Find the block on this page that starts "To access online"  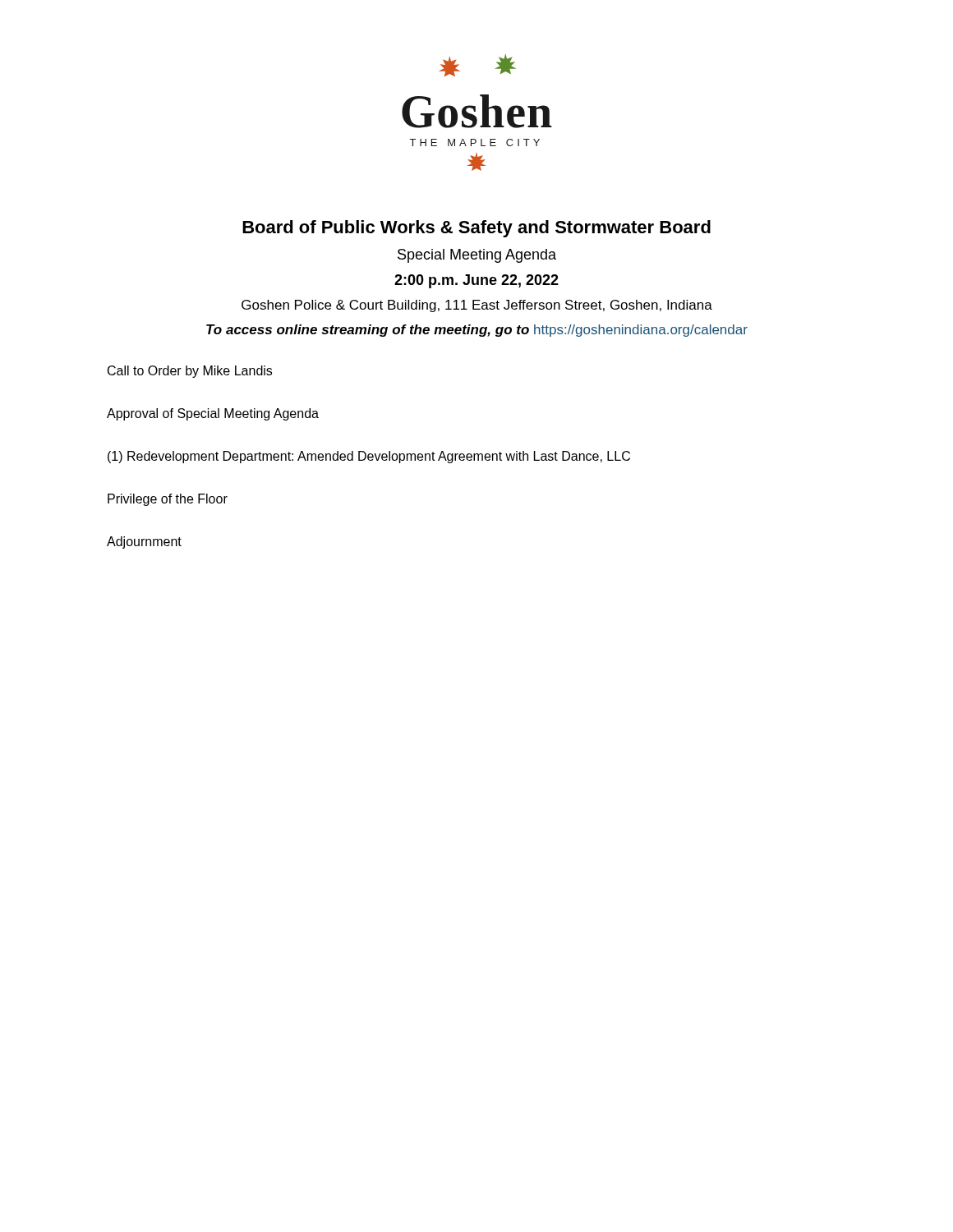coord(476,330)
